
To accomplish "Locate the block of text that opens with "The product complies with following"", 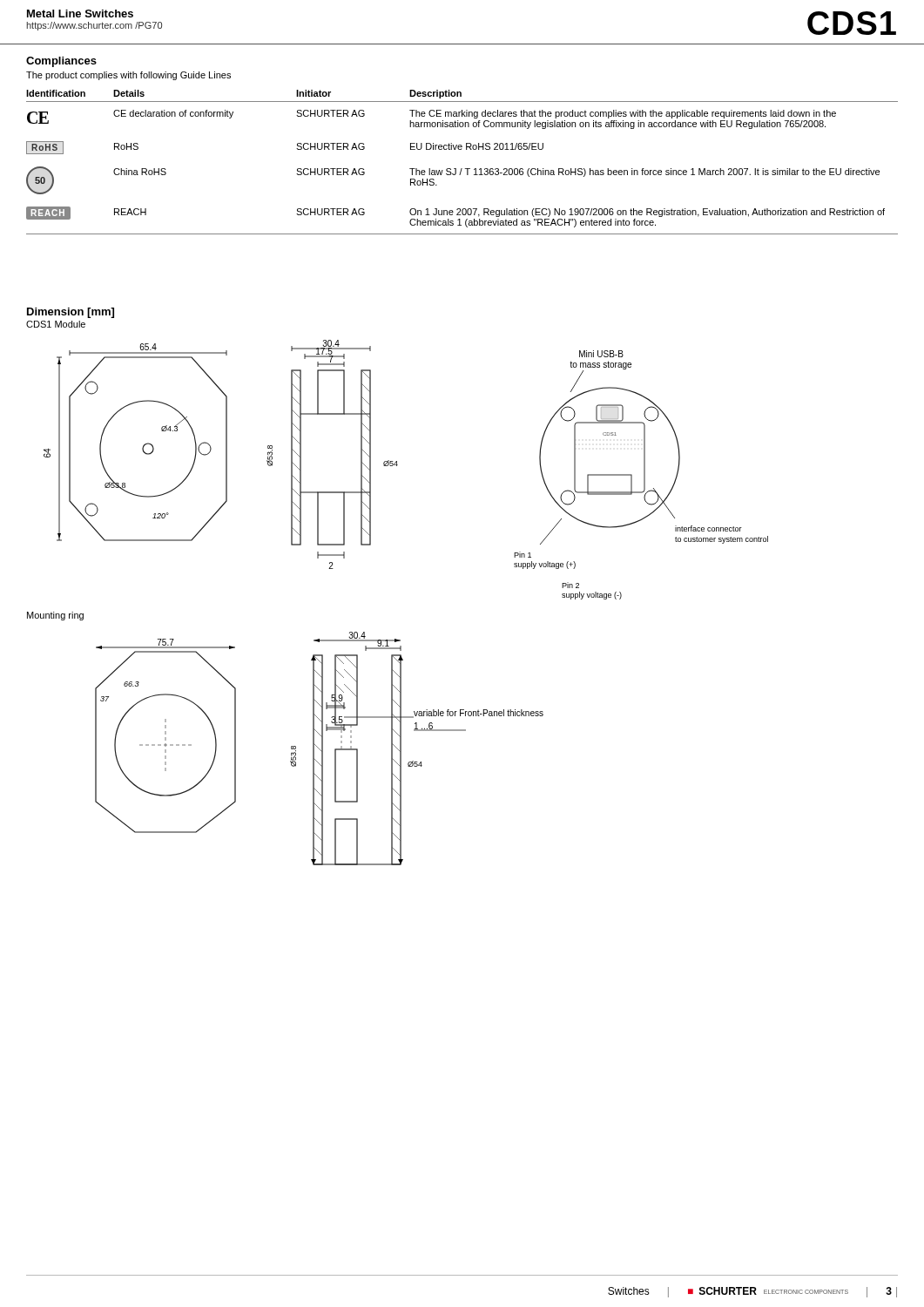I will tap(129, 75).
